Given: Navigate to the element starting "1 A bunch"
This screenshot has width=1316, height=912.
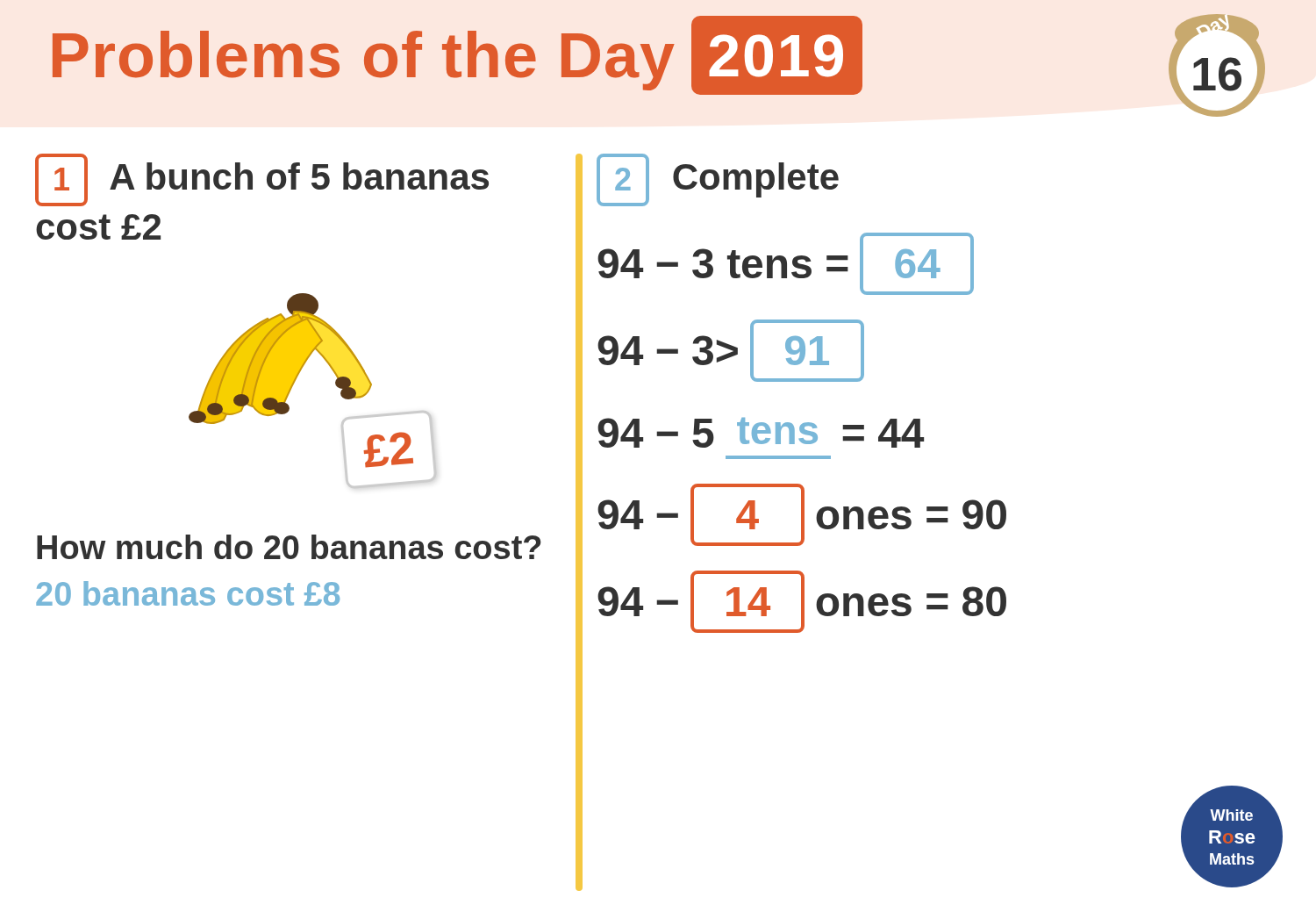Looking at the screenshot, I should pos(263,201).
